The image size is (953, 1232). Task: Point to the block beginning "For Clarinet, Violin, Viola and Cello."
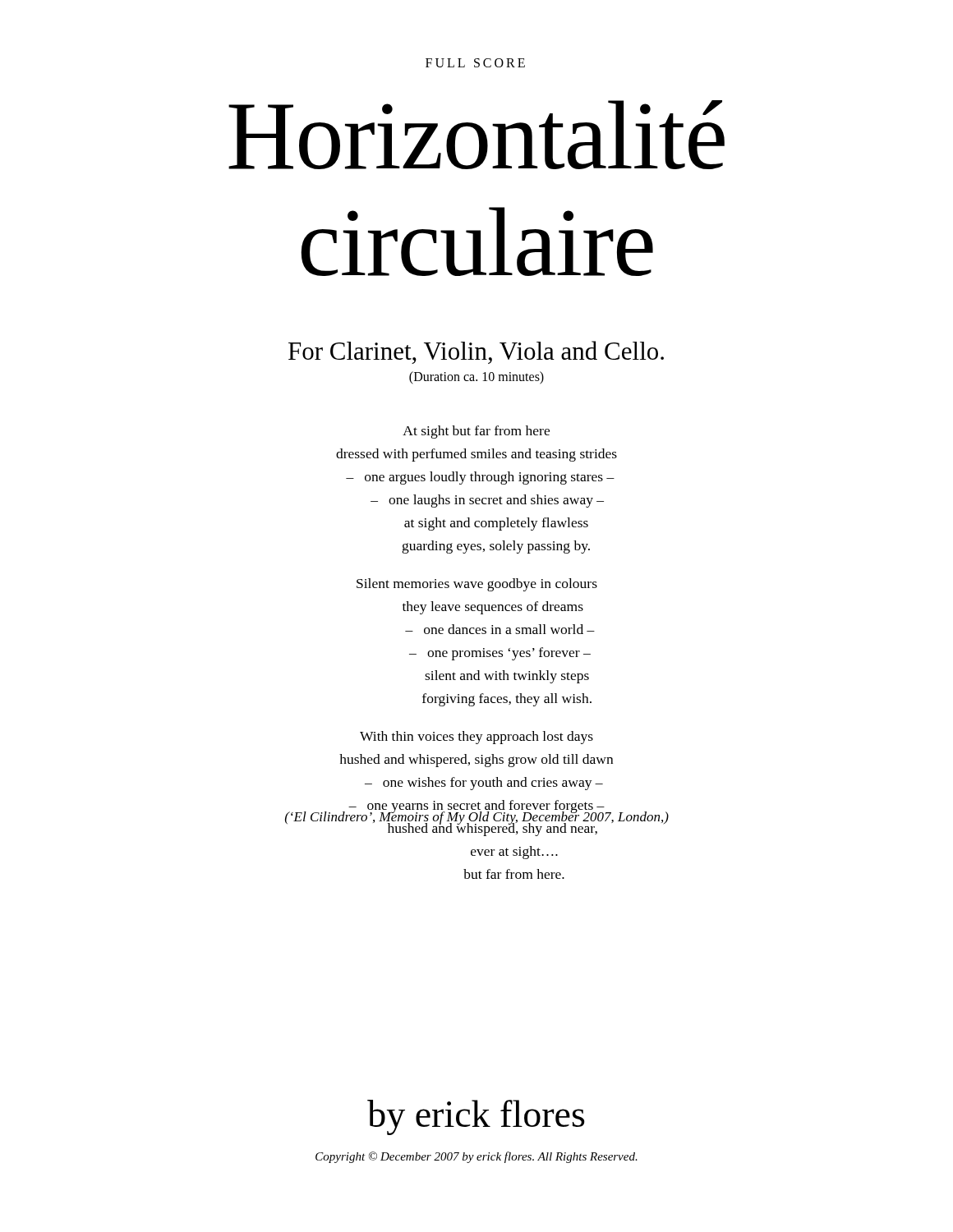(476, 361)
